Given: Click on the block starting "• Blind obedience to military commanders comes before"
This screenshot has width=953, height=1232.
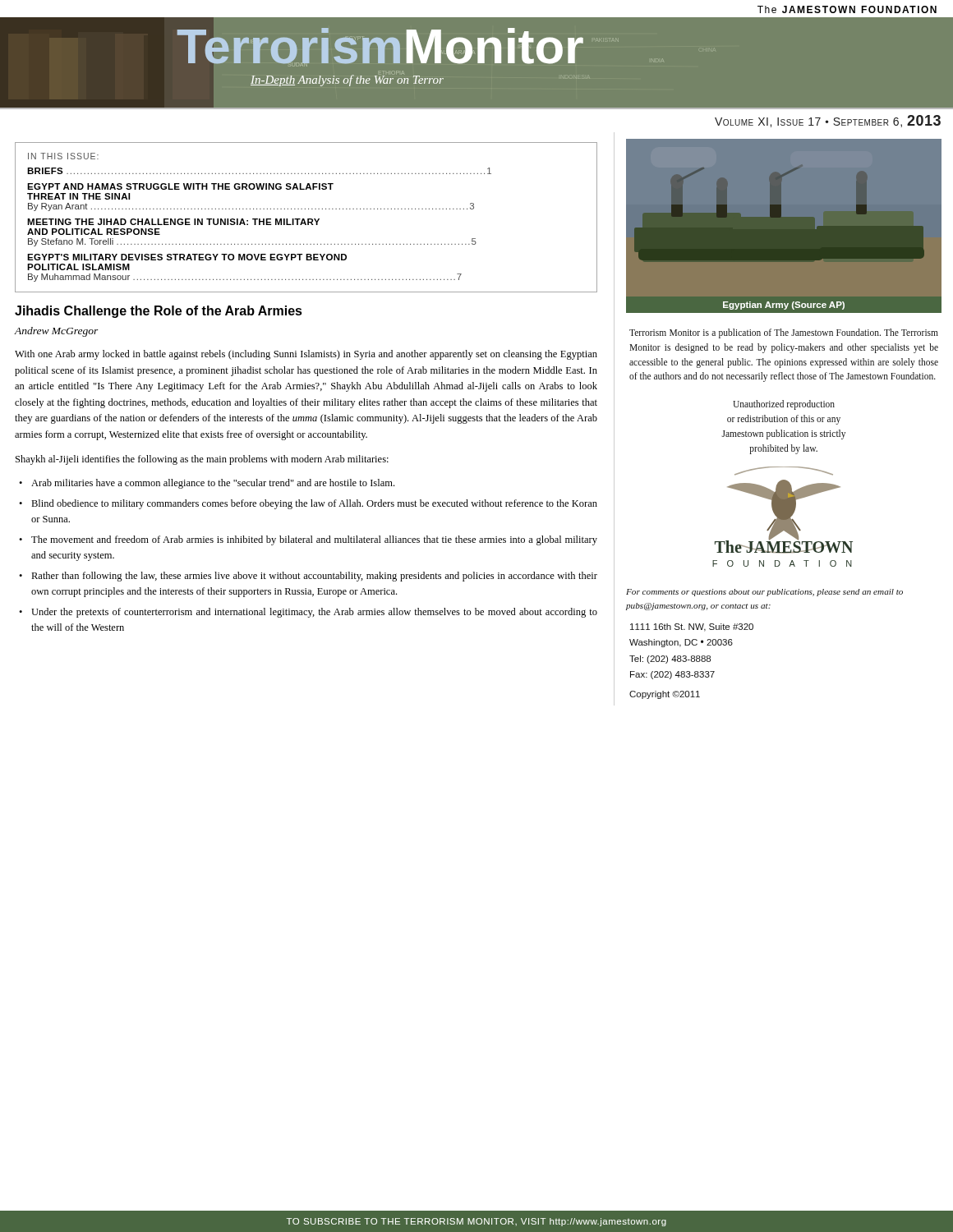Looking at the screenshot, I should 308,510.
